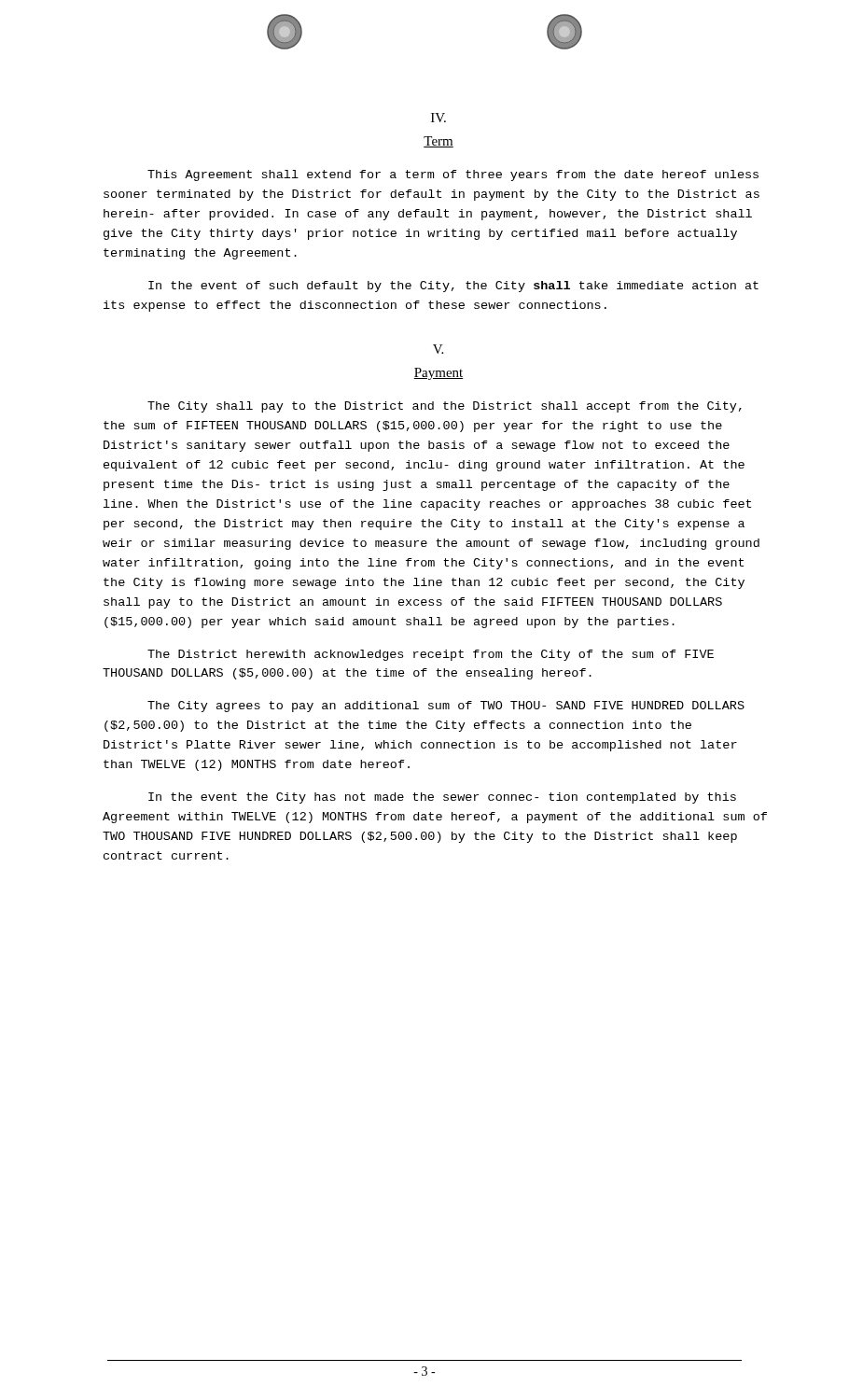Navigate to the text block starting "In the event of"
Image resolution: width=849 pixels, height=1400 pixels.
pos(431,295)
